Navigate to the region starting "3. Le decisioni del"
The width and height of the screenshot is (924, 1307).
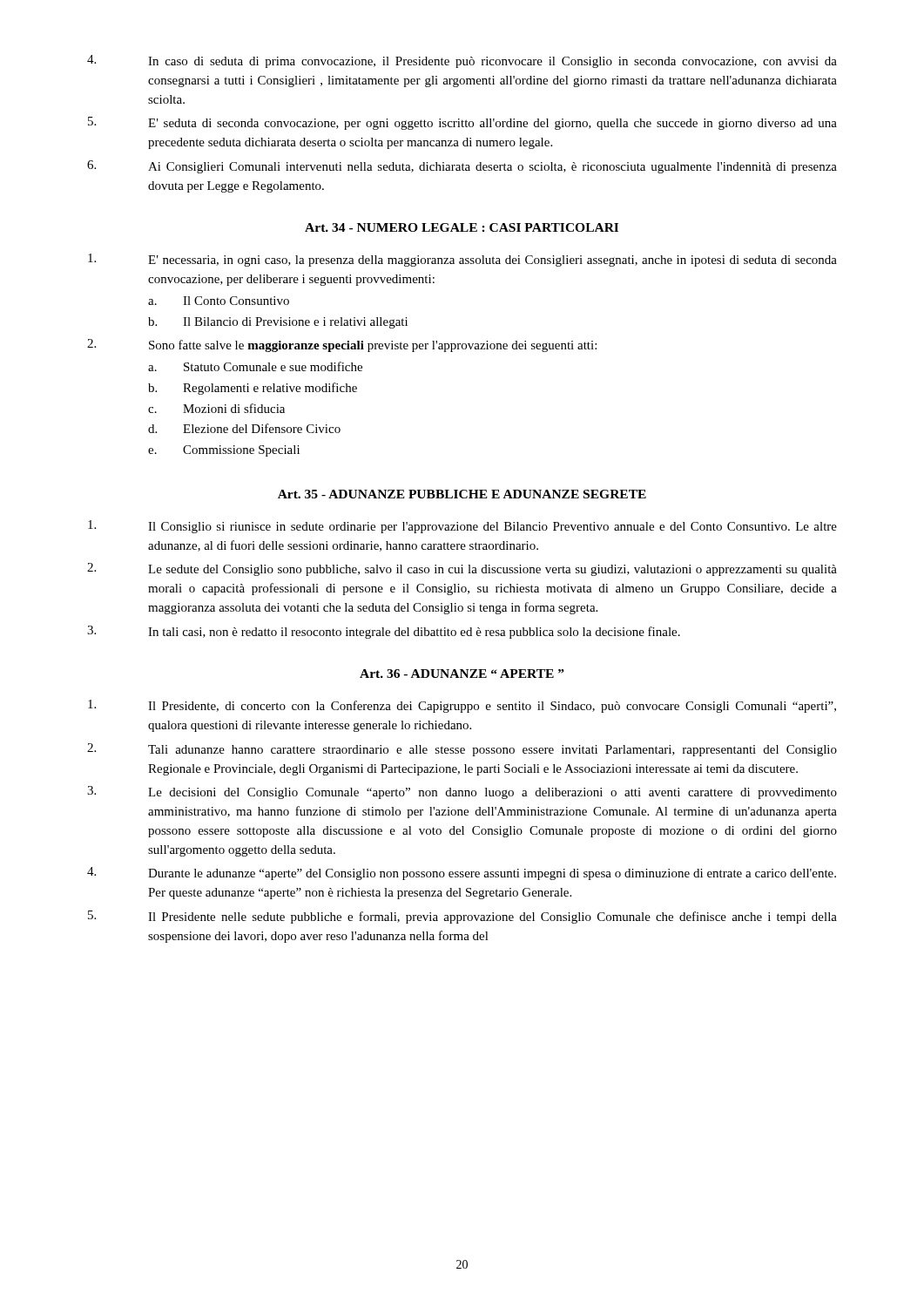click(462, 821)
